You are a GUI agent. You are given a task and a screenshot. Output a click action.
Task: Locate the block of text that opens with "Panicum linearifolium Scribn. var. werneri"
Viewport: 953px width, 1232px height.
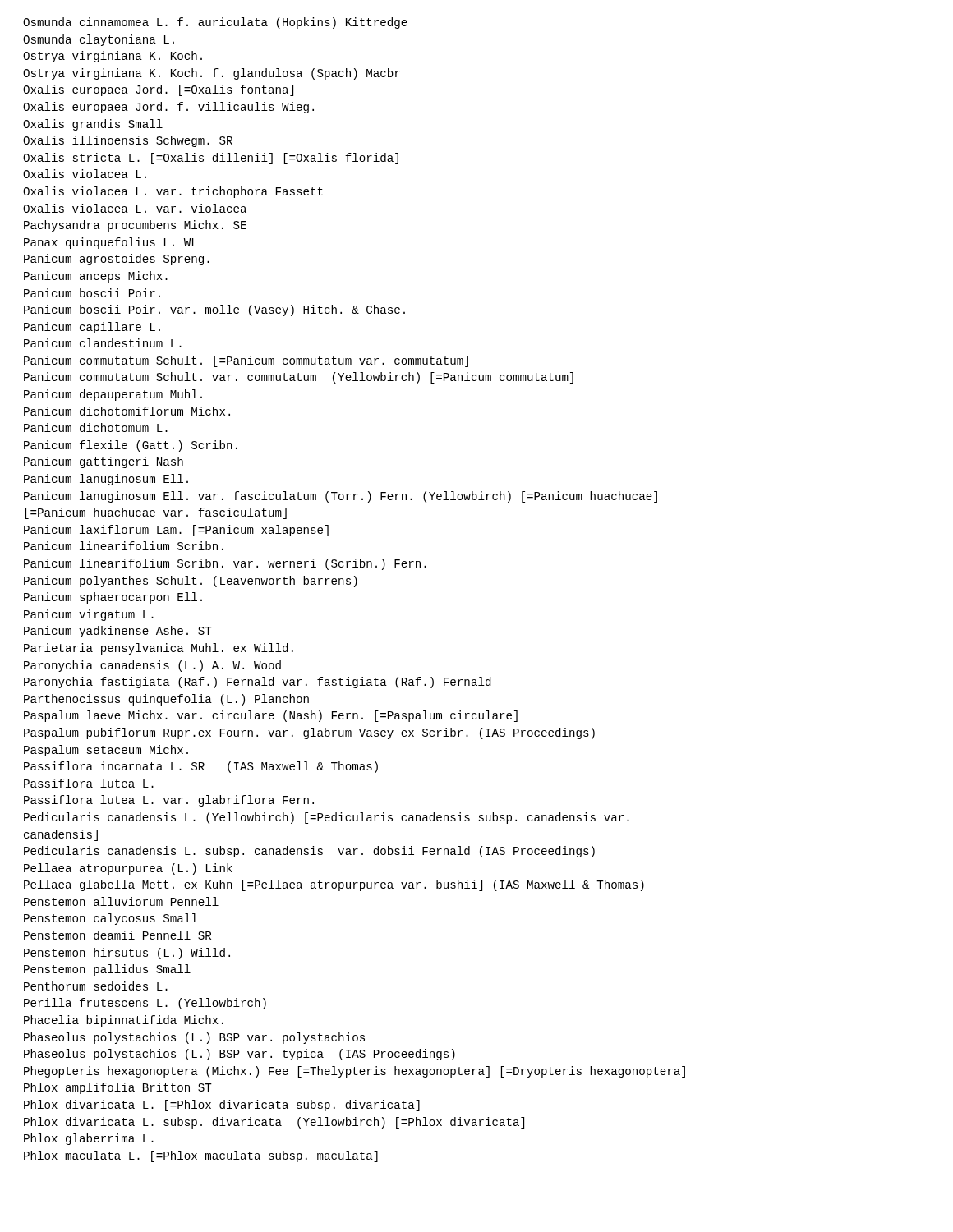pyautogui.click(x=226, y=564)
